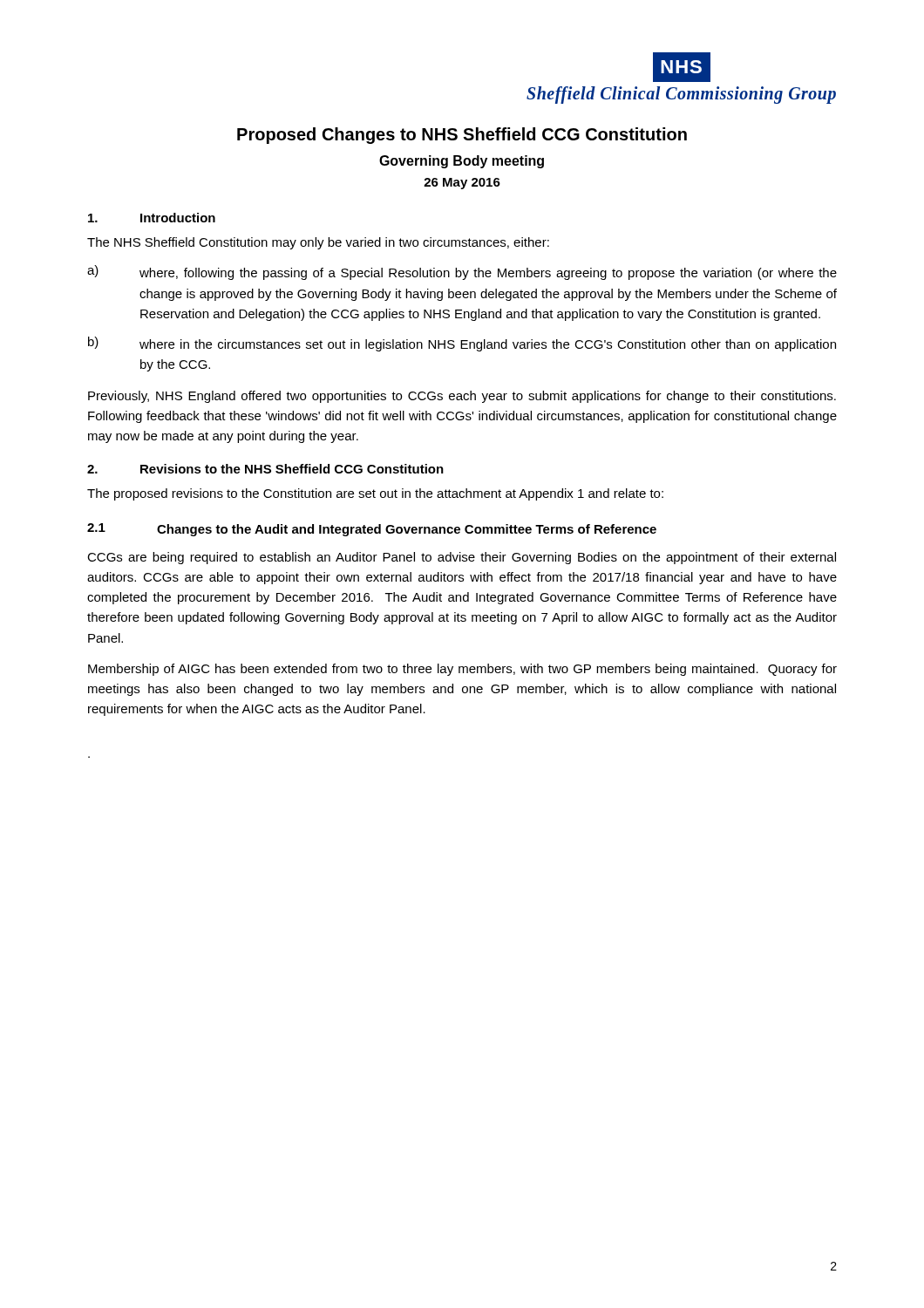The width and height of the screenshot is (924, 1308).
Task: Point to the text starting "The NHS Sheffield Constitution"
Action: click(x=319, y=242)
